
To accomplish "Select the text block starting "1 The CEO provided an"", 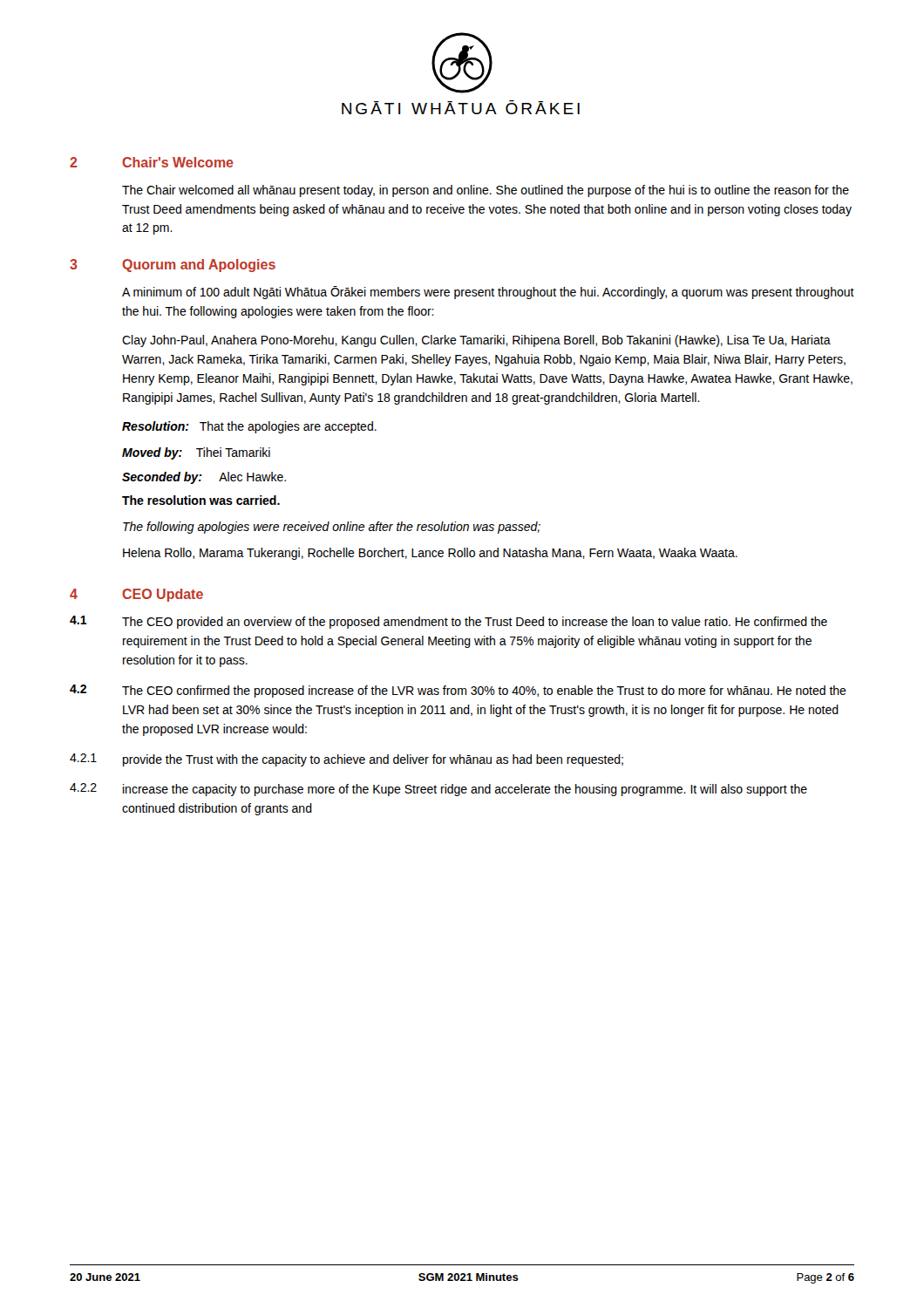I will point(462,642).
